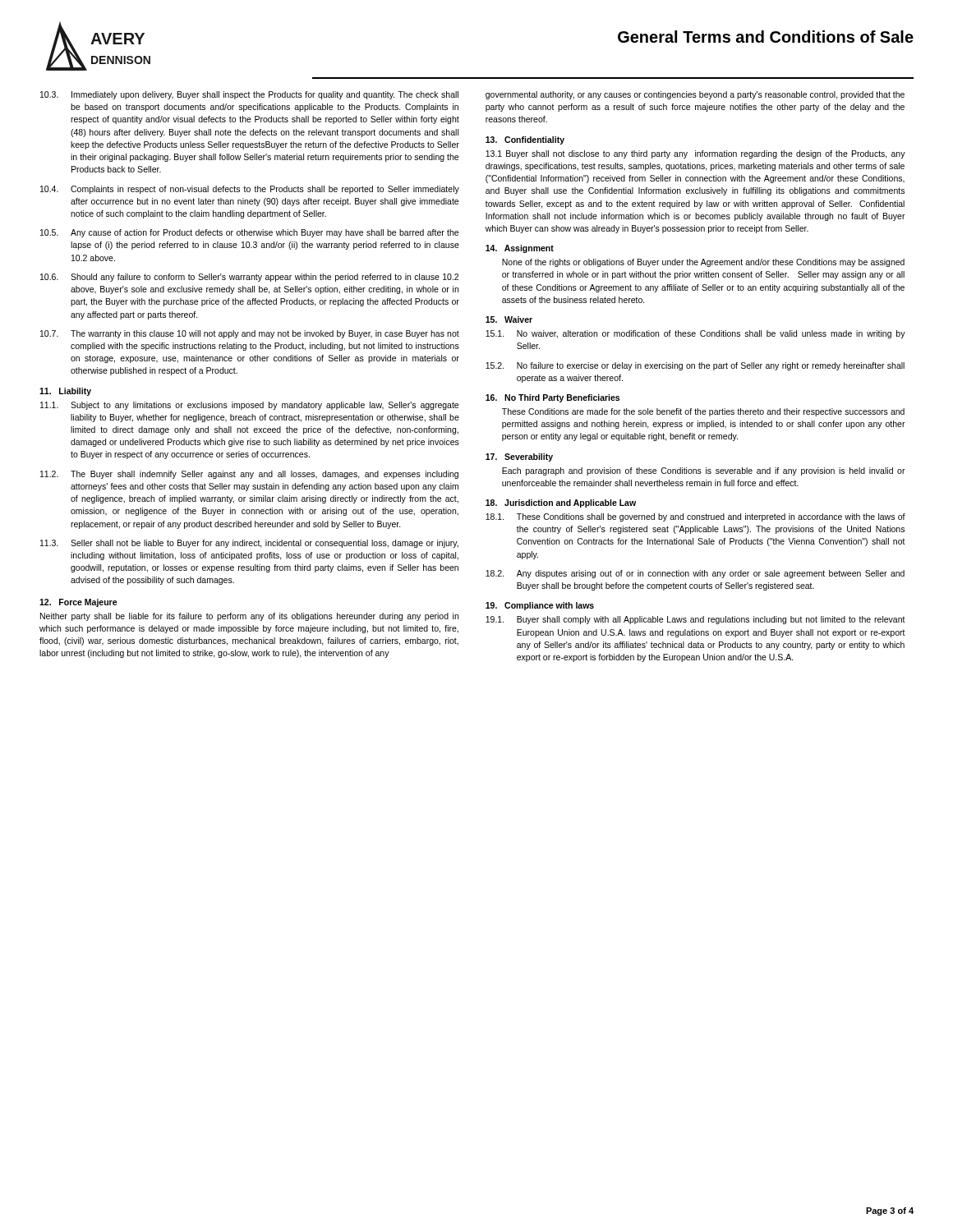Image resolution: width=953 pixels, height=1232 pixels.
Task: Select the text block starting "10.6. Should any failure to conform to"
Action: tap(249, 296)
